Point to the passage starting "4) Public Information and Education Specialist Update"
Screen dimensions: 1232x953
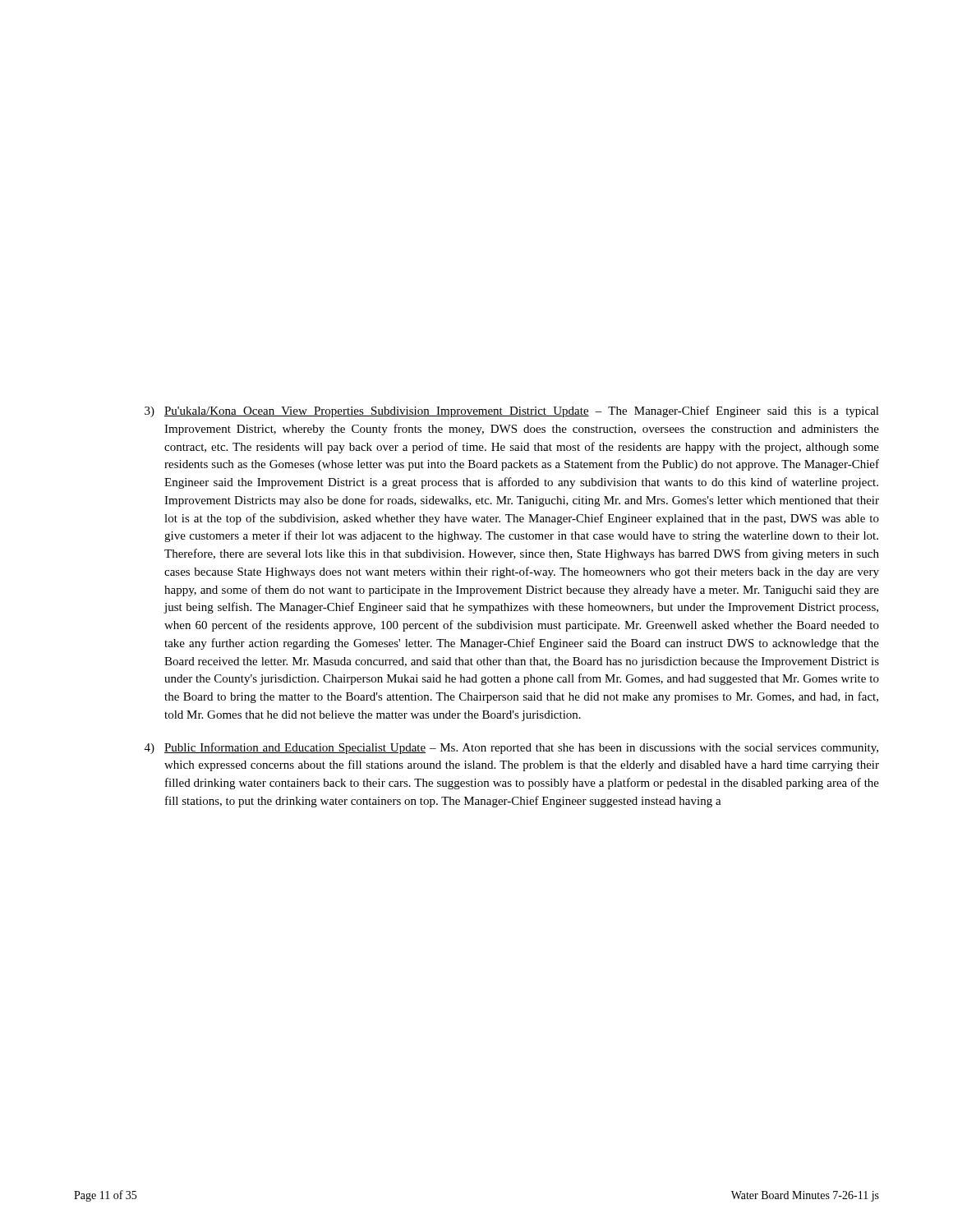497,775
